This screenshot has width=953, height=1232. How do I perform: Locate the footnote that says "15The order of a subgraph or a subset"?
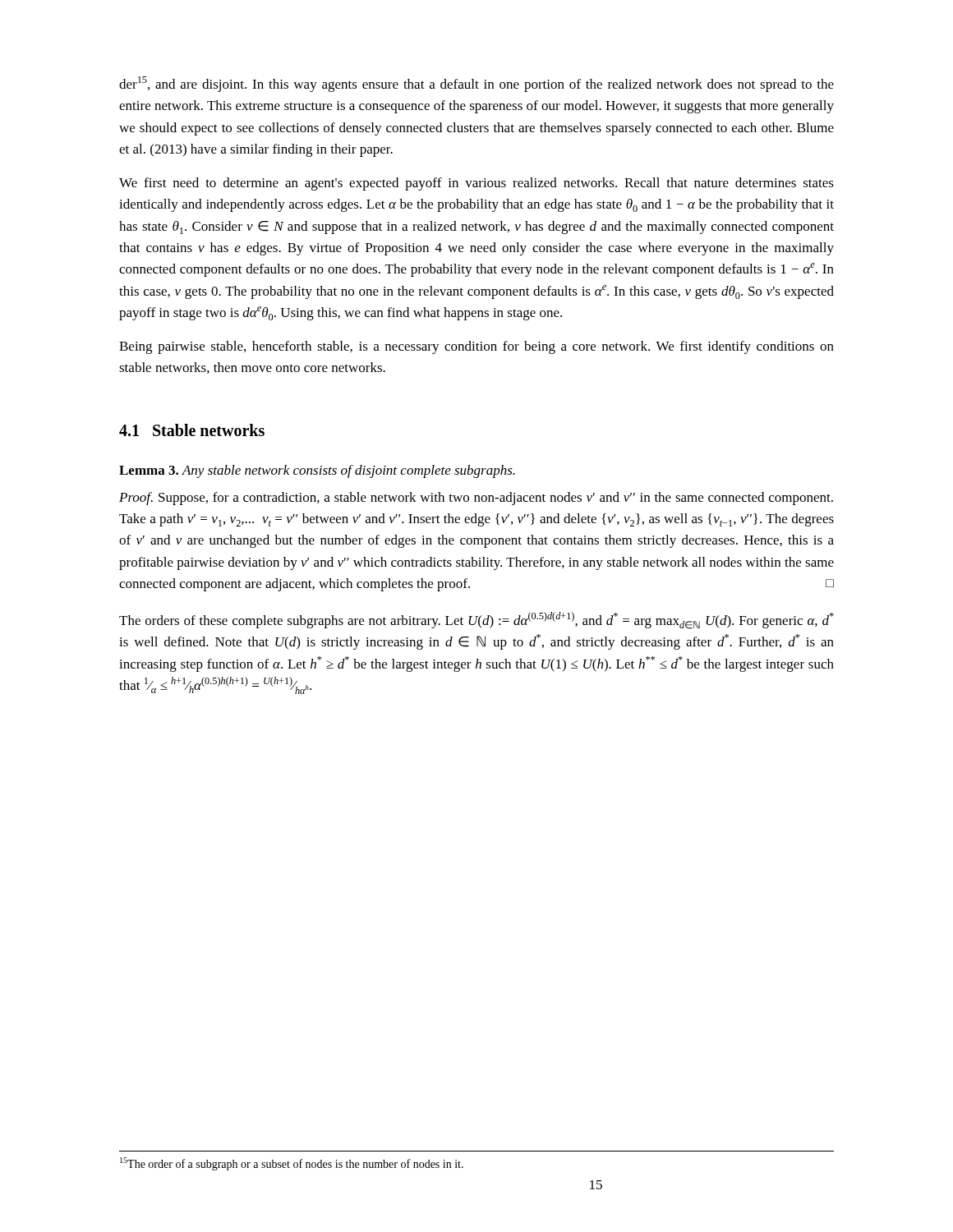click(x=291, y=1164)
